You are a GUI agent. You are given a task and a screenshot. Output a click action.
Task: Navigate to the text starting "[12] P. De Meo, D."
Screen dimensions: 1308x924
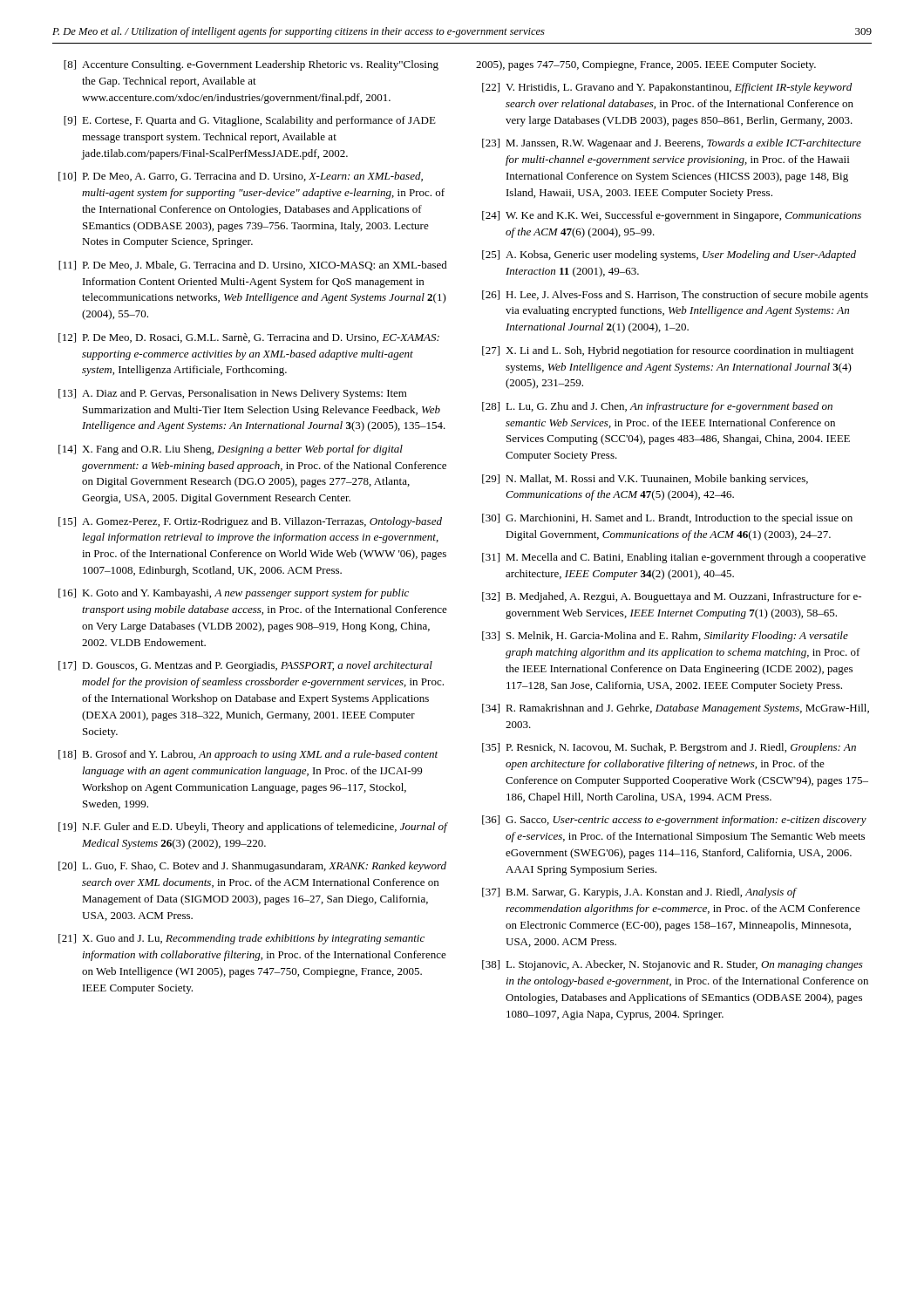[250, 354]
